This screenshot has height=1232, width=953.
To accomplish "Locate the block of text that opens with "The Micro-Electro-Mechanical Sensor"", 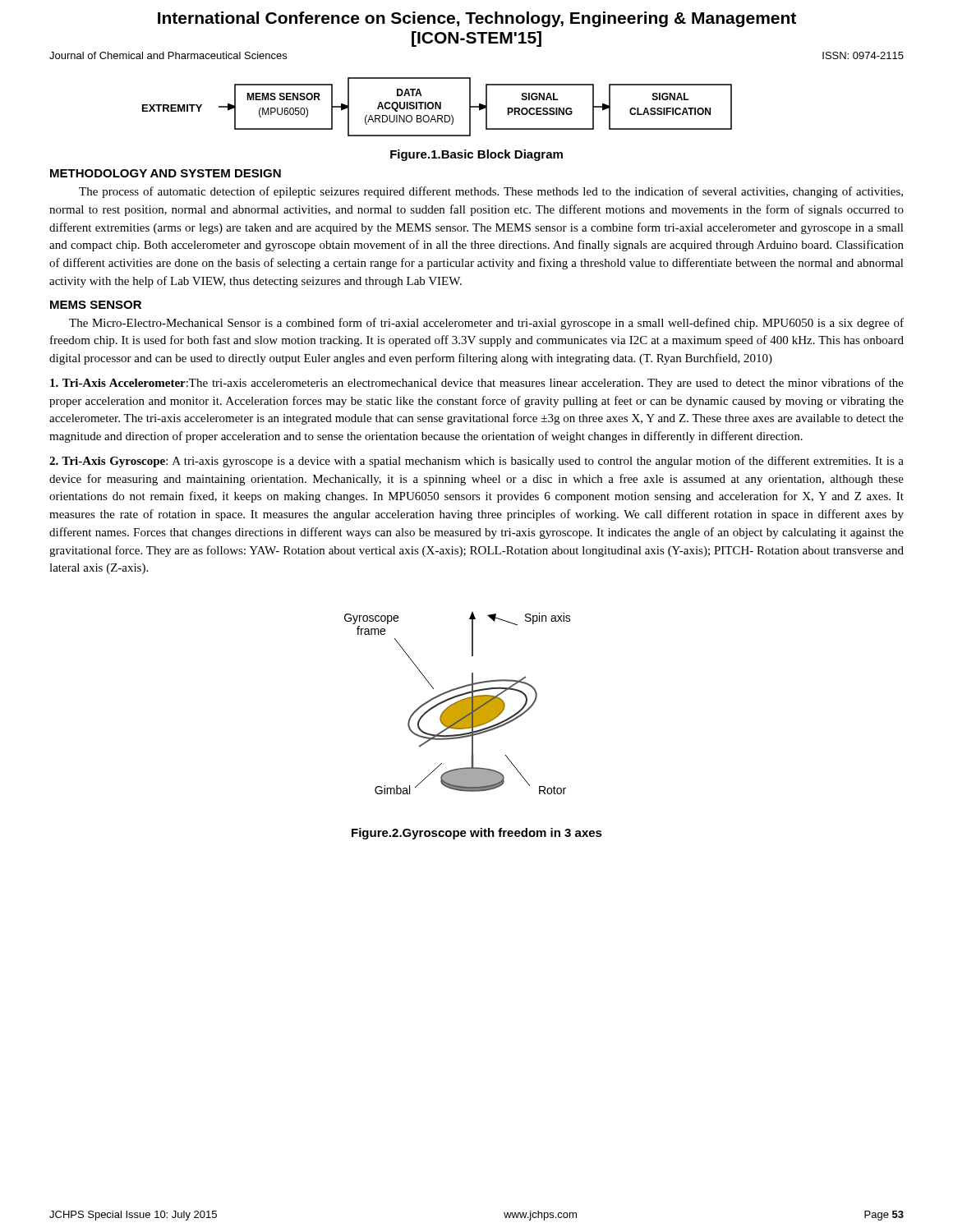I will pos(476,340).
